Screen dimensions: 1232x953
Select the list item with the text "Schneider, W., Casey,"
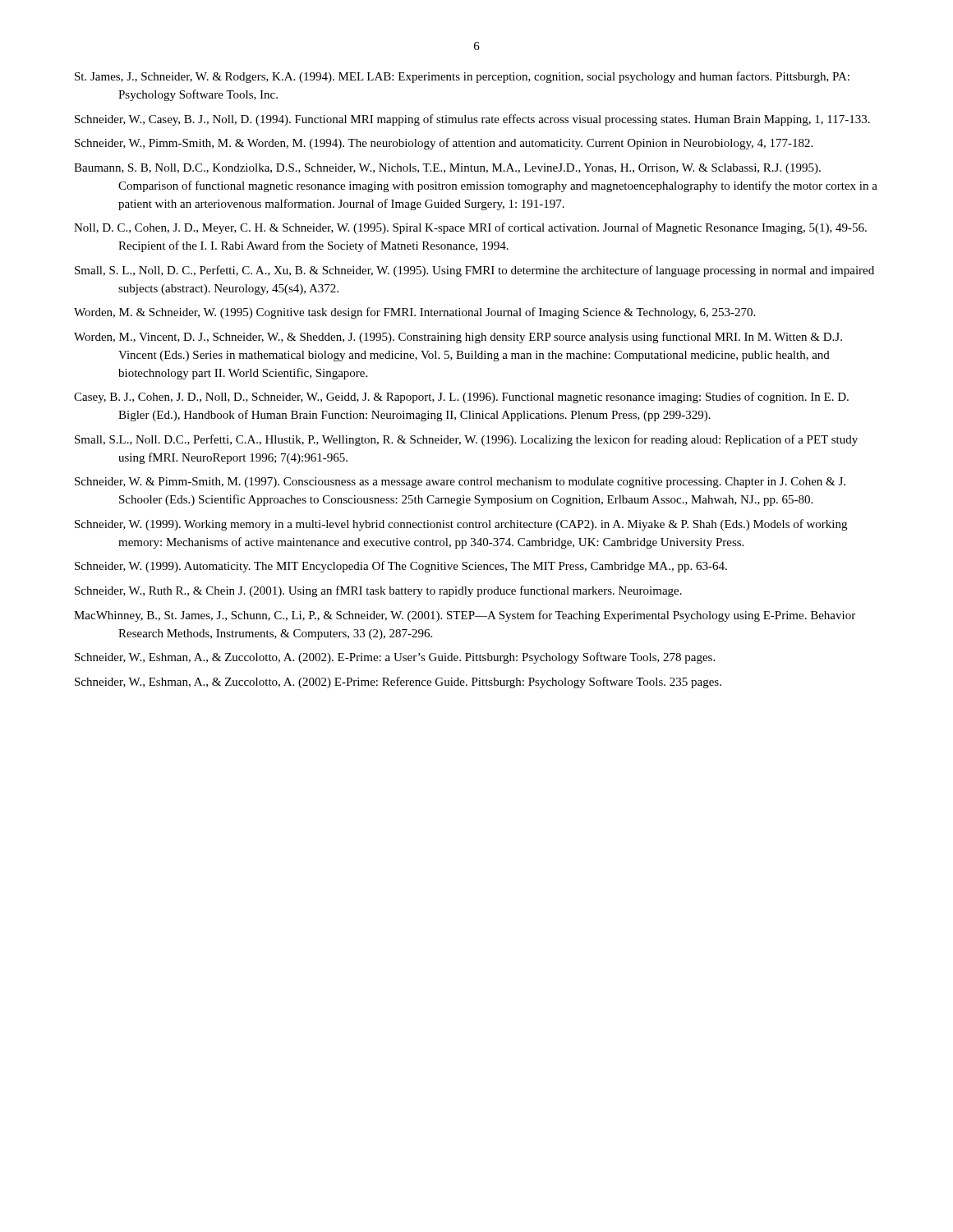[x=472, y=119]
